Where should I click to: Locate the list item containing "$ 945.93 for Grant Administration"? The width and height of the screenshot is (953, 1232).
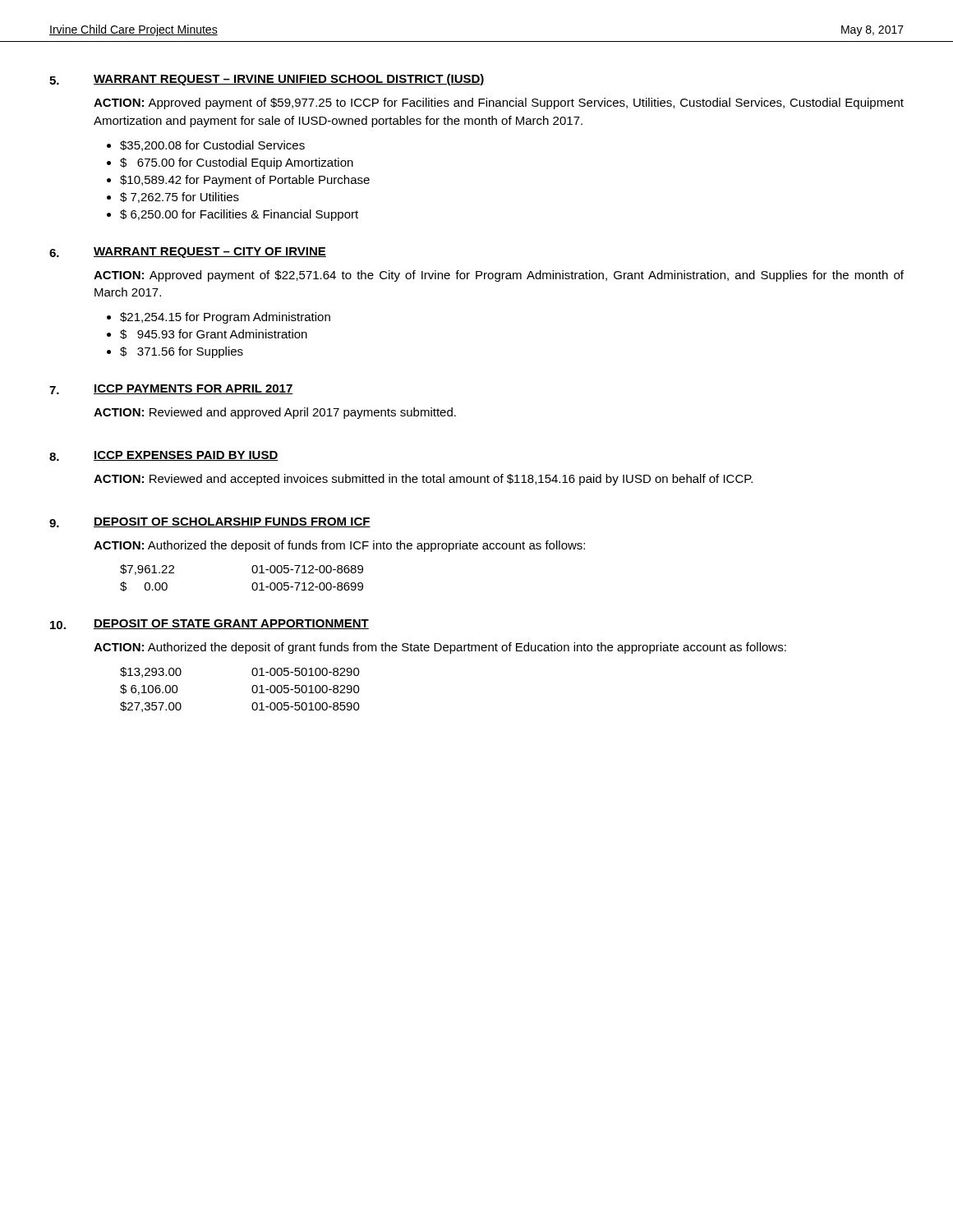pyautogui.click(x=214, y=334)
